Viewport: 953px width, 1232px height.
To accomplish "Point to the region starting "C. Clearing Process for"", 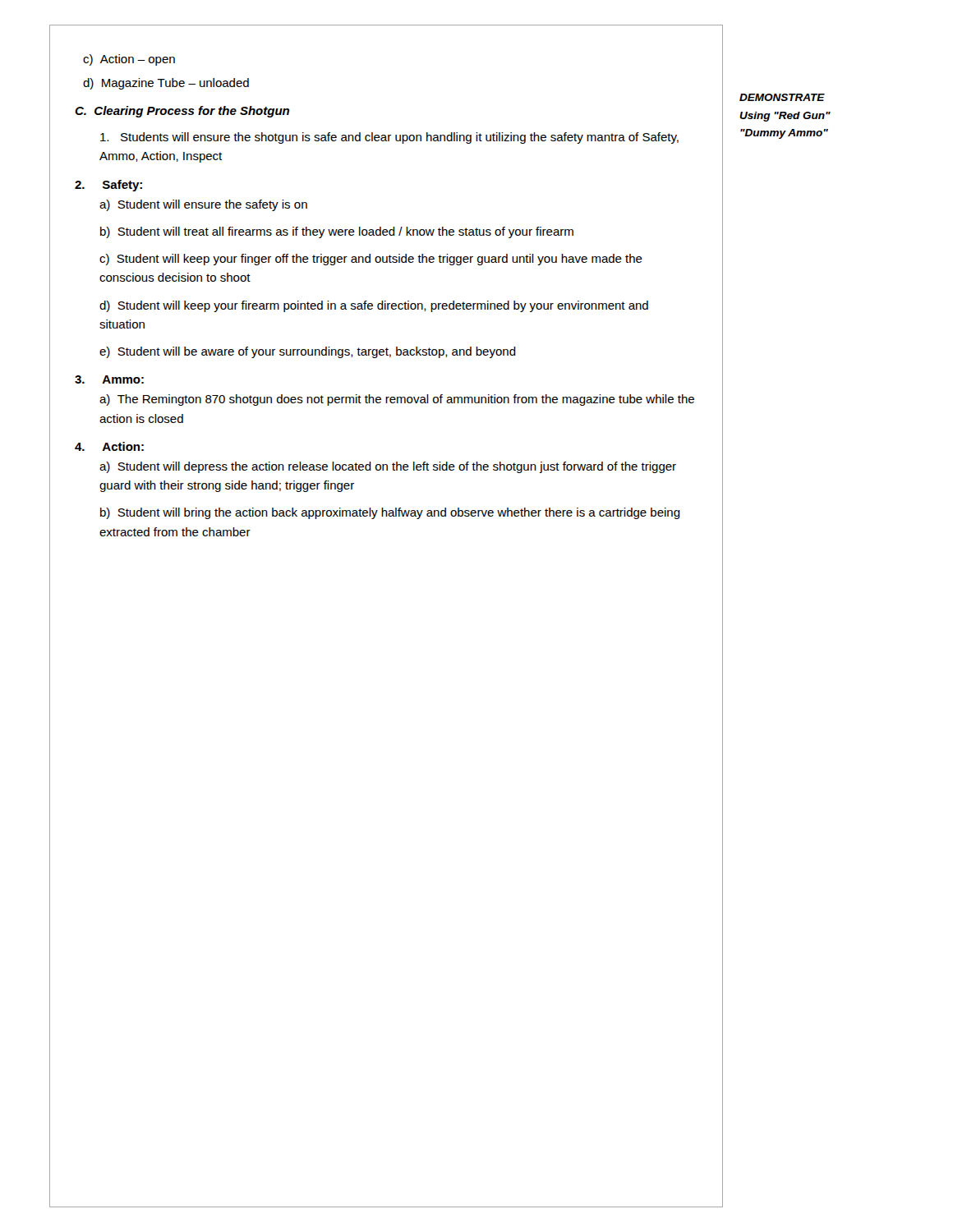I will 182,110.
